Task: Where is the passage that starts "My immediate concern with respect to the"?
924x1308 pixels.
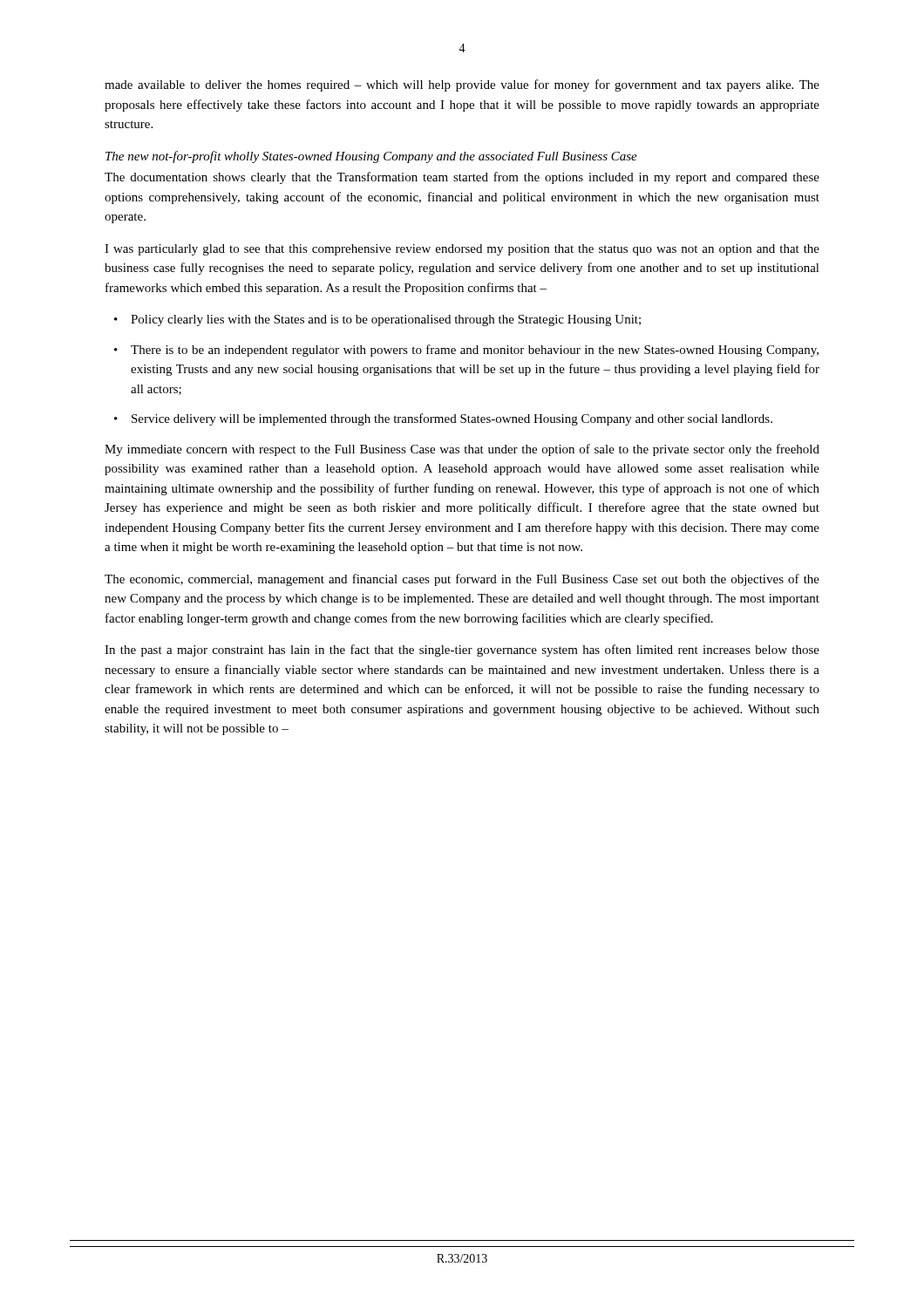Action: [462, 498]
